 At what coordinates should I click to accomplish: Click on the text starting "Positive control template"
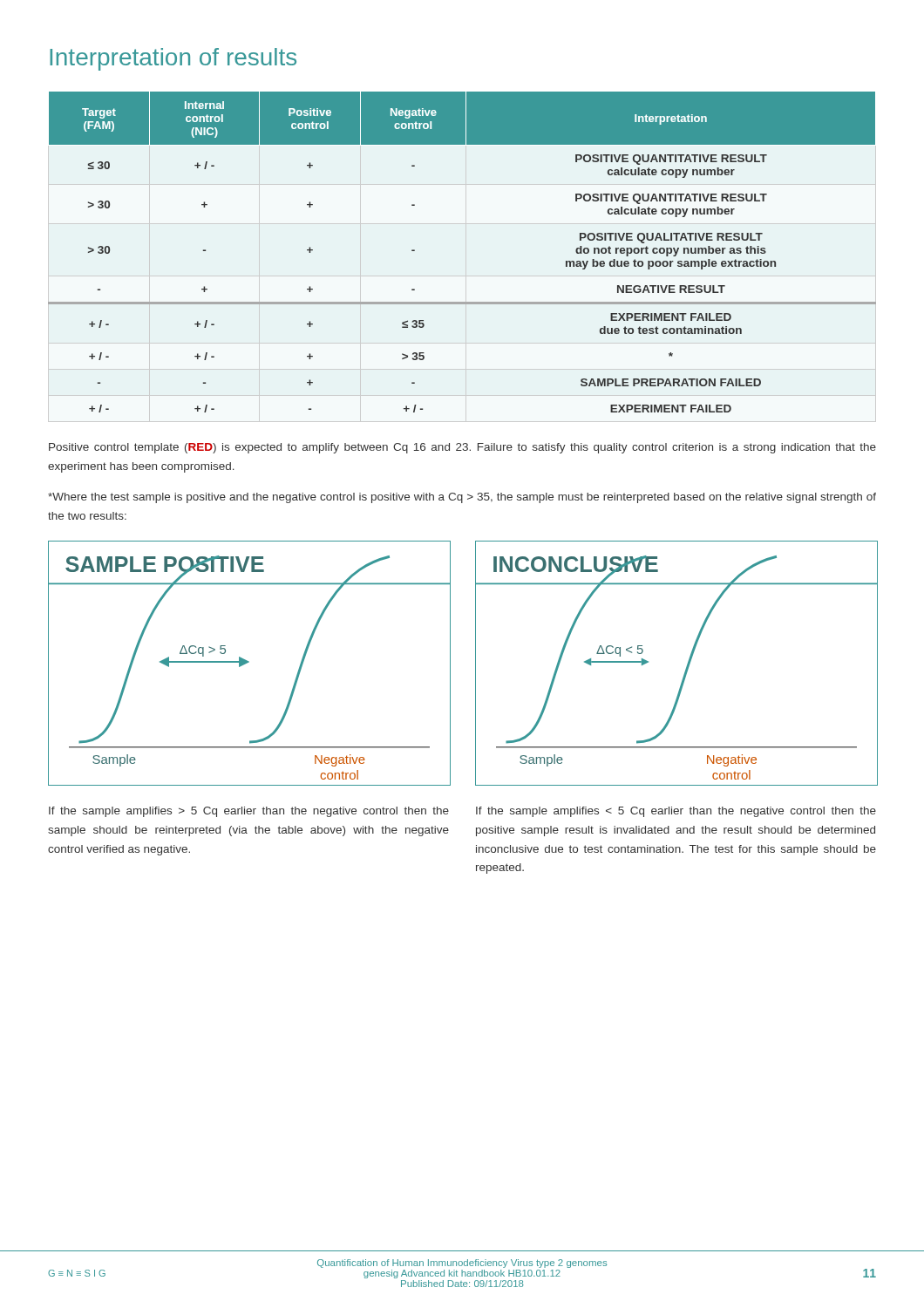tap(462, 456)
